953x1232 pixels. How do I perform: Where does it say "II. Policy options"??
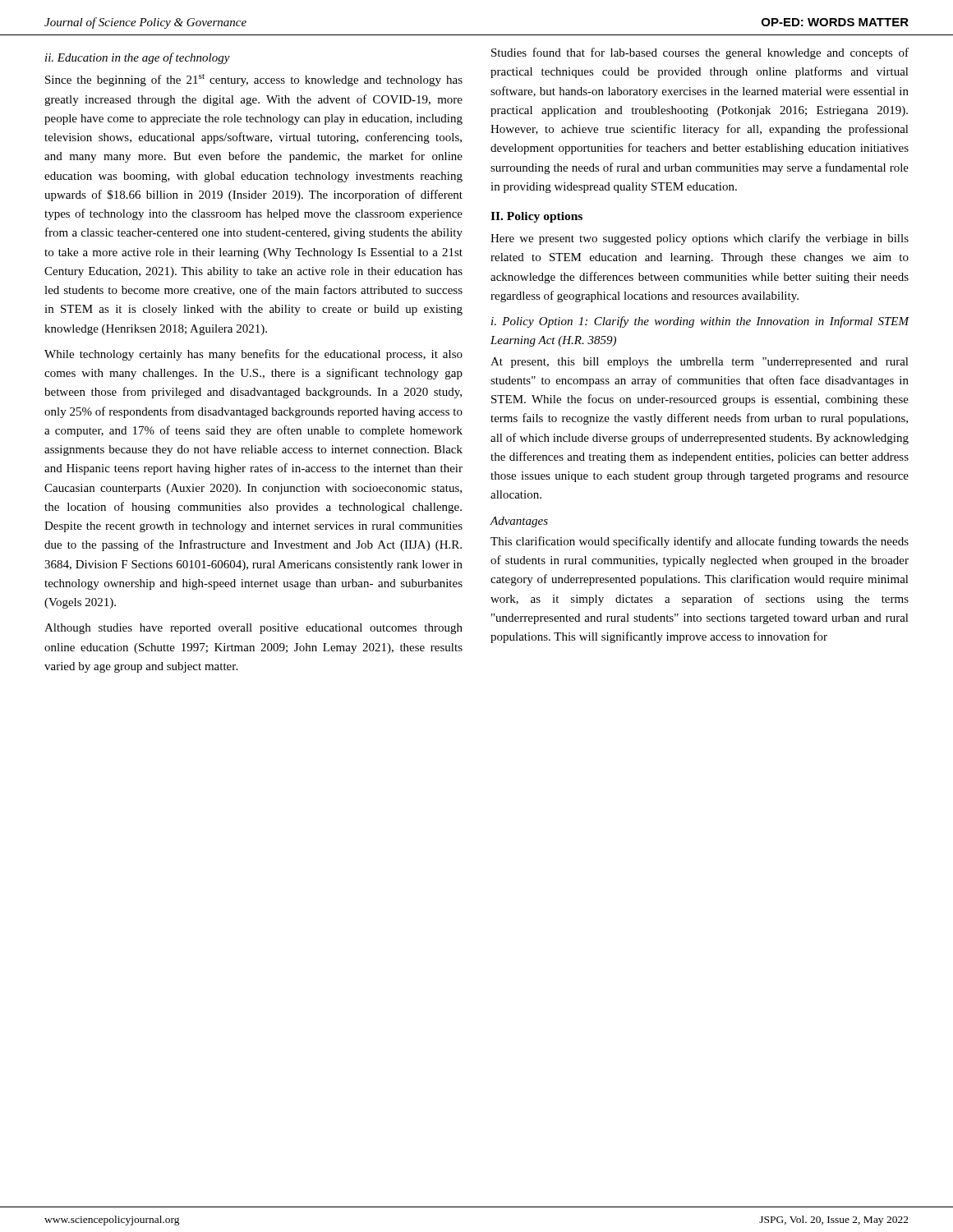(x=537, y=216)
